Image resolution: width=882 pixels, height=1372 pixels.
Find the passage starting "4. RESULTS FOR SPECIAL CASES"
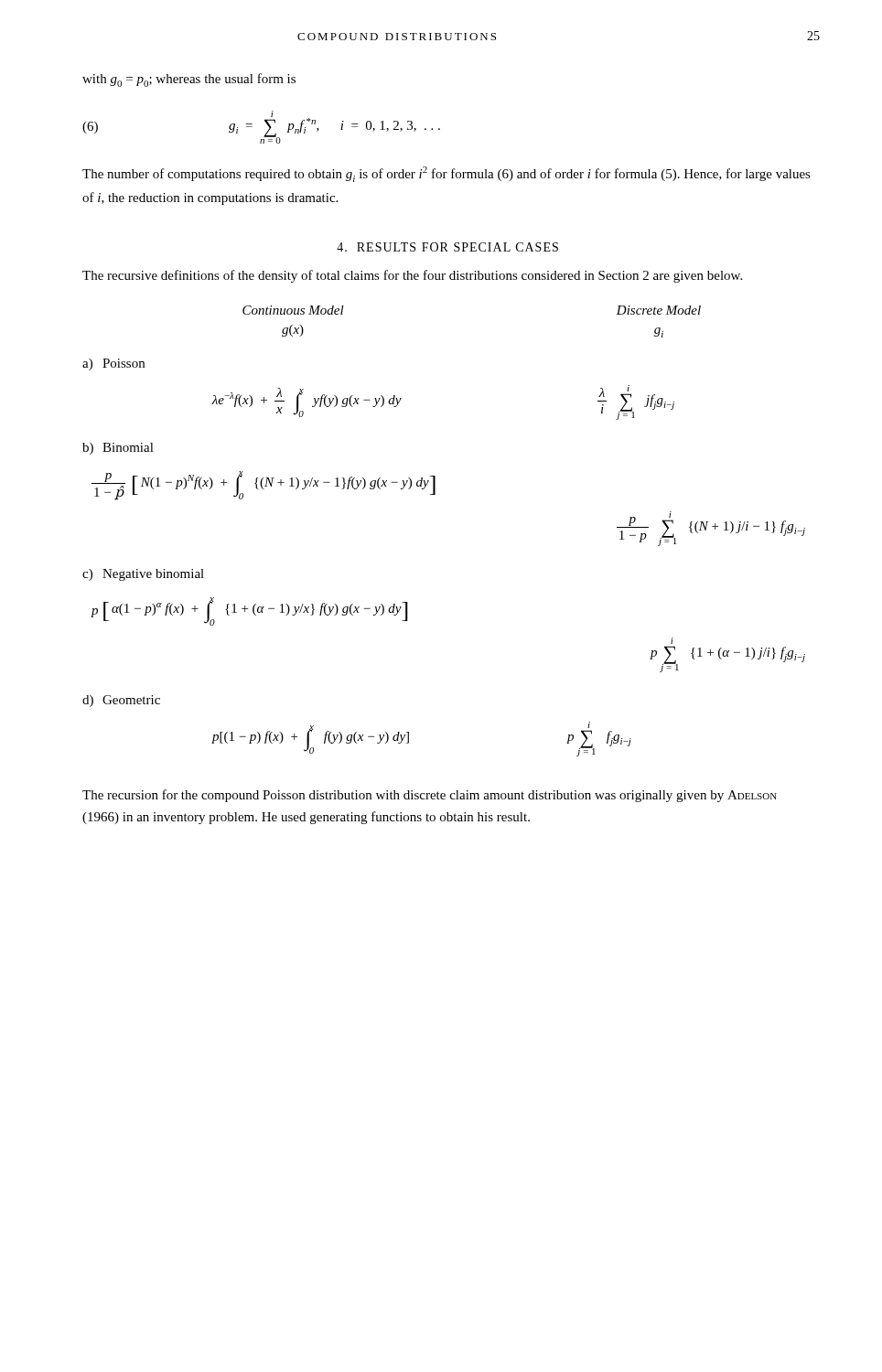[448, 248]
